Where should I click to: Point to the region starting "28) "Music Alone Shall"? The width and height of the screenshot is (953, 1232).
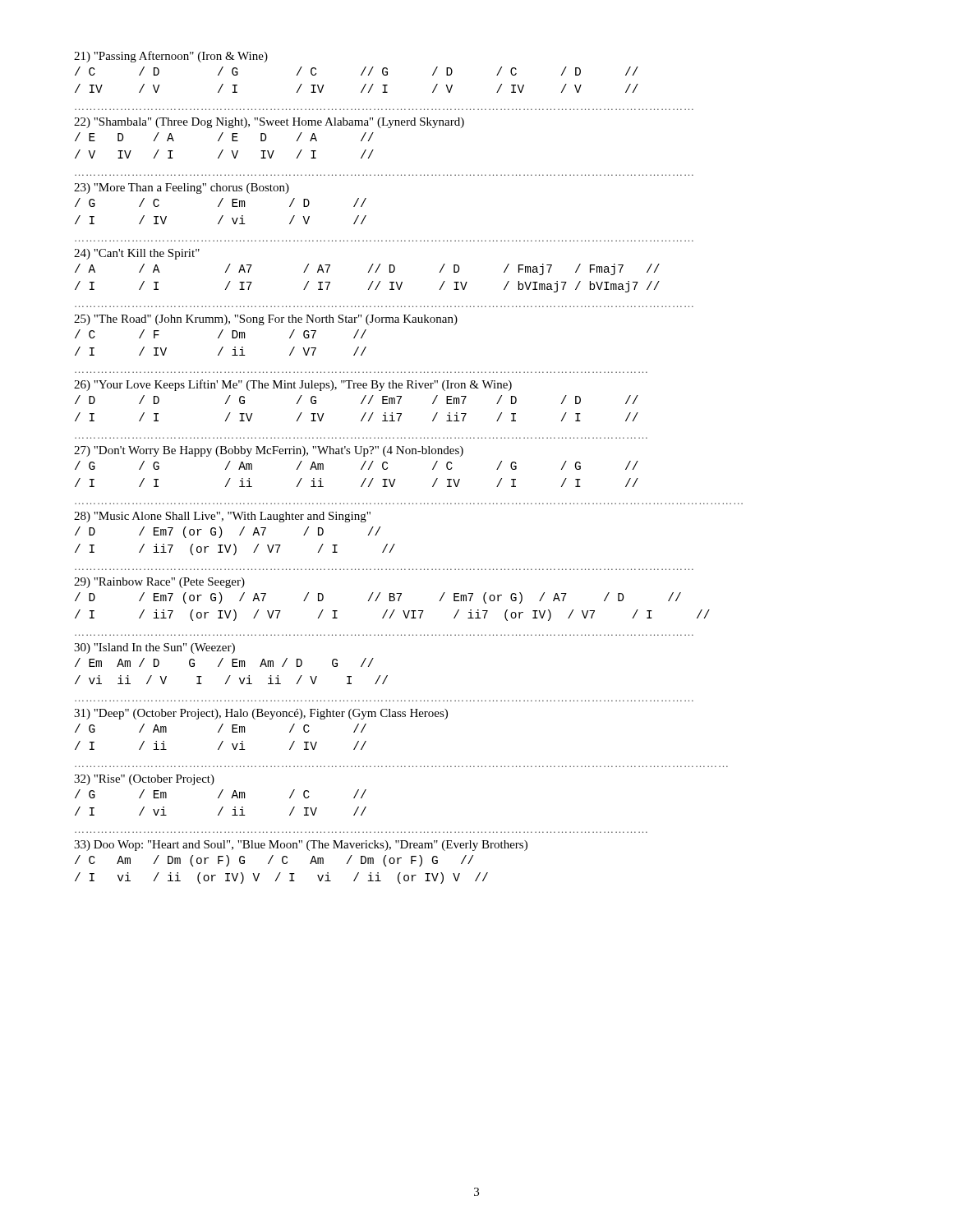pos(222,517)
